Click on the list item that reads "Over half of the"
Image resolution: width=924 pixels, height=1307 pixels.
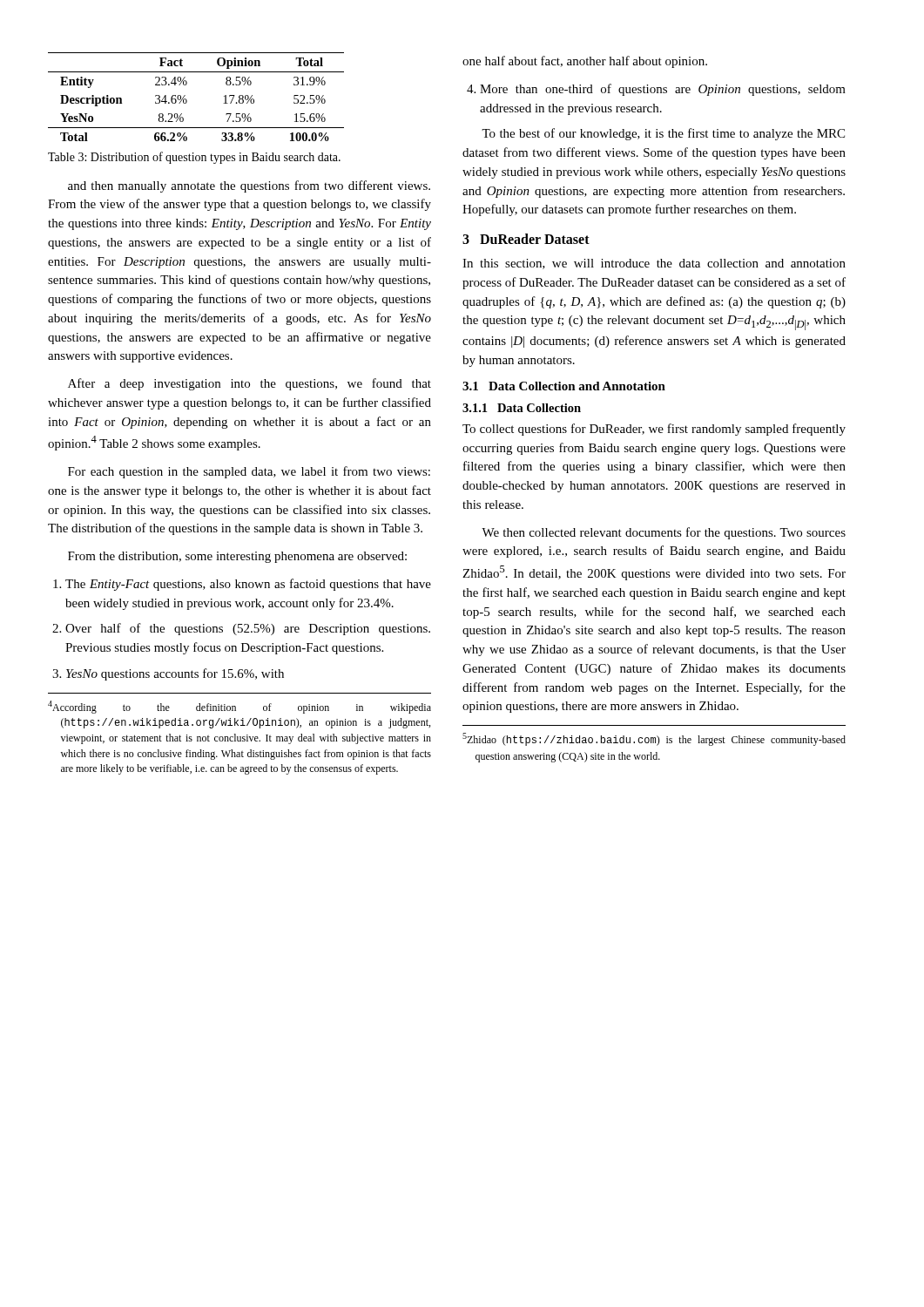(239, 639)
